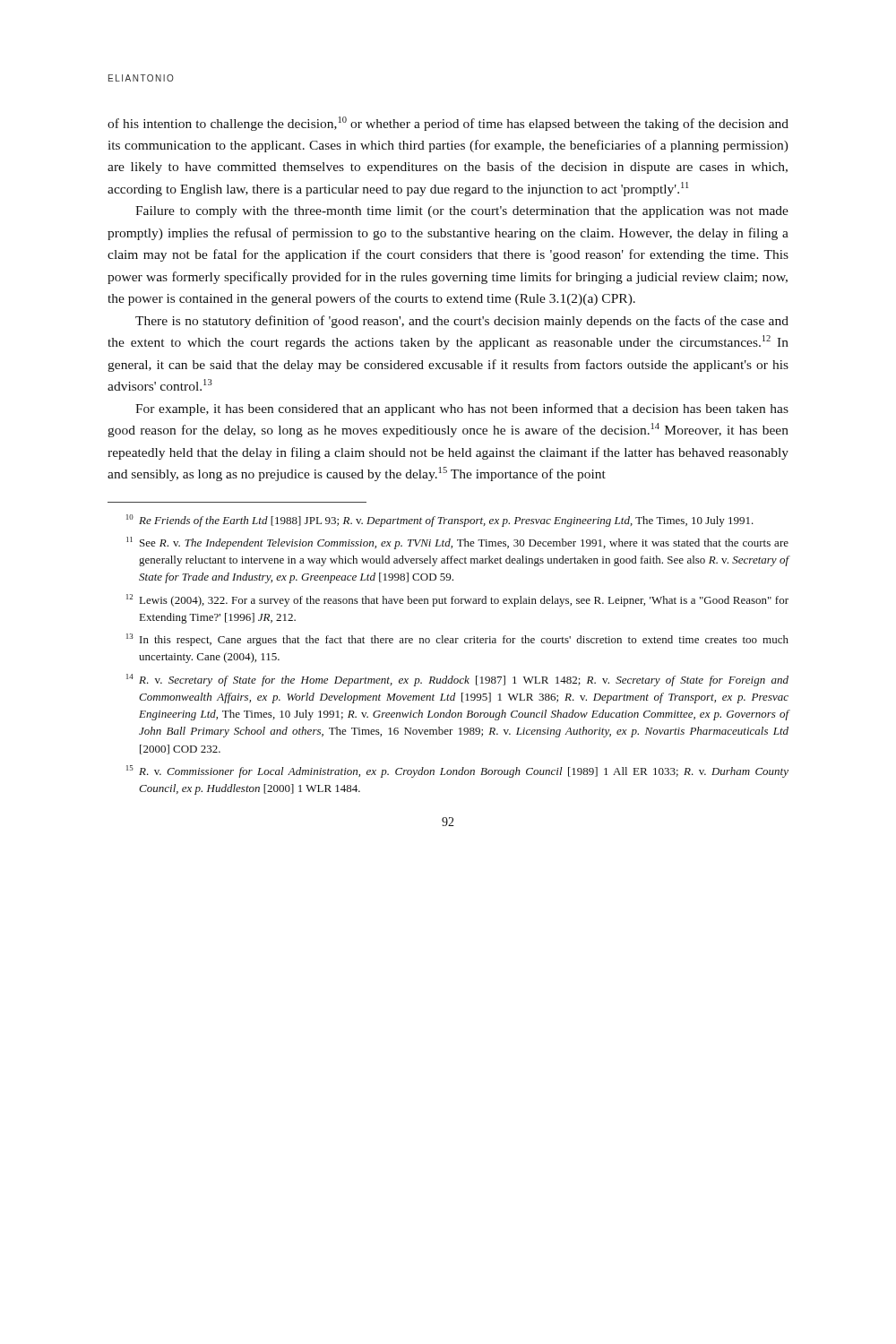Select the text block with the text "of his intention to challenge the"
This screenshot has width=896, height=1344.
coord(448,299)
